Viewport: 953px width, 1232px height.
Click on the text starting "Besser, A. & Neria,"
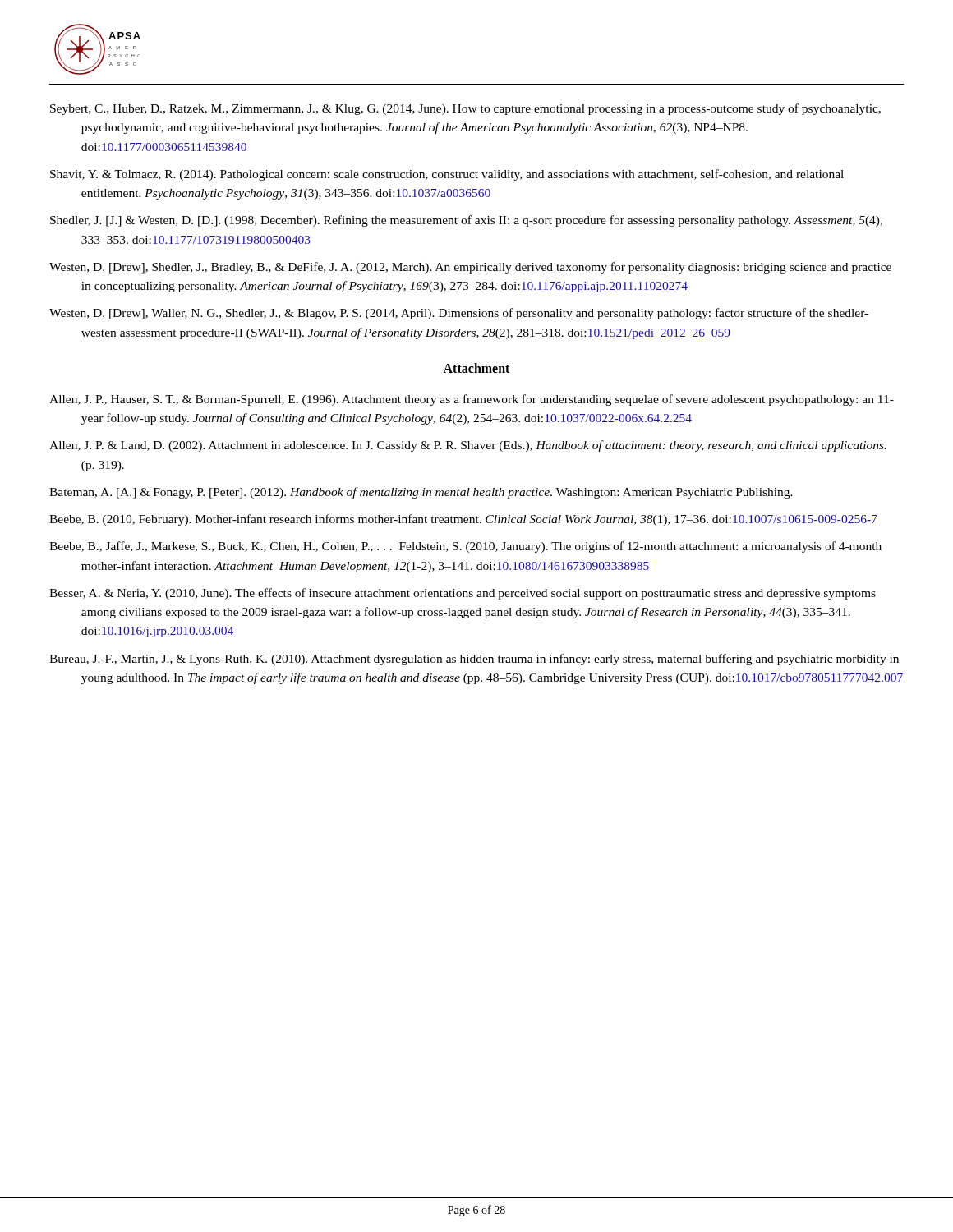(463, 612)
